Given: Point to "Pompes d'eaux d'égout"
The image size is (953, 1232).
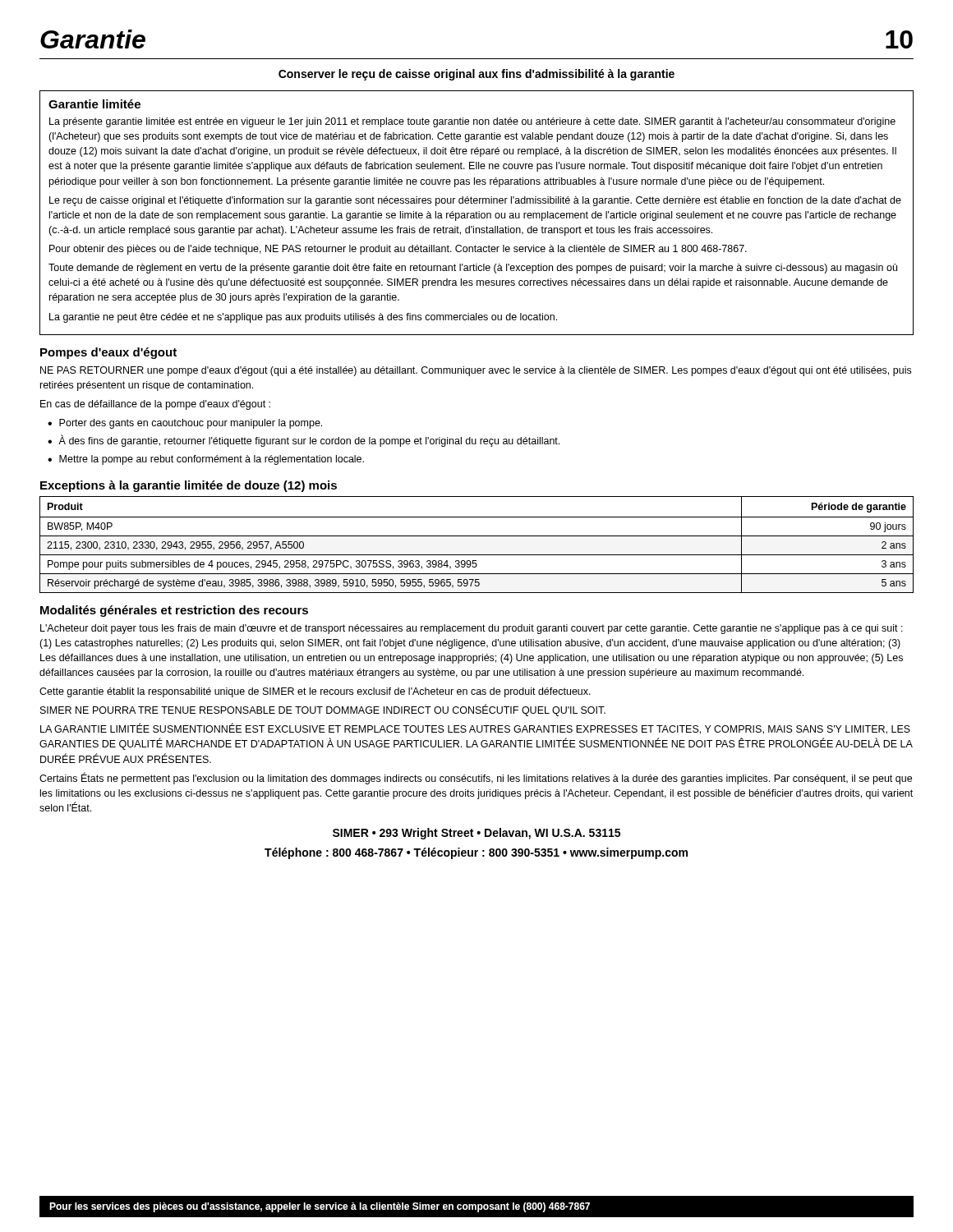Looking at the screenshot, I should coord(108,352).
